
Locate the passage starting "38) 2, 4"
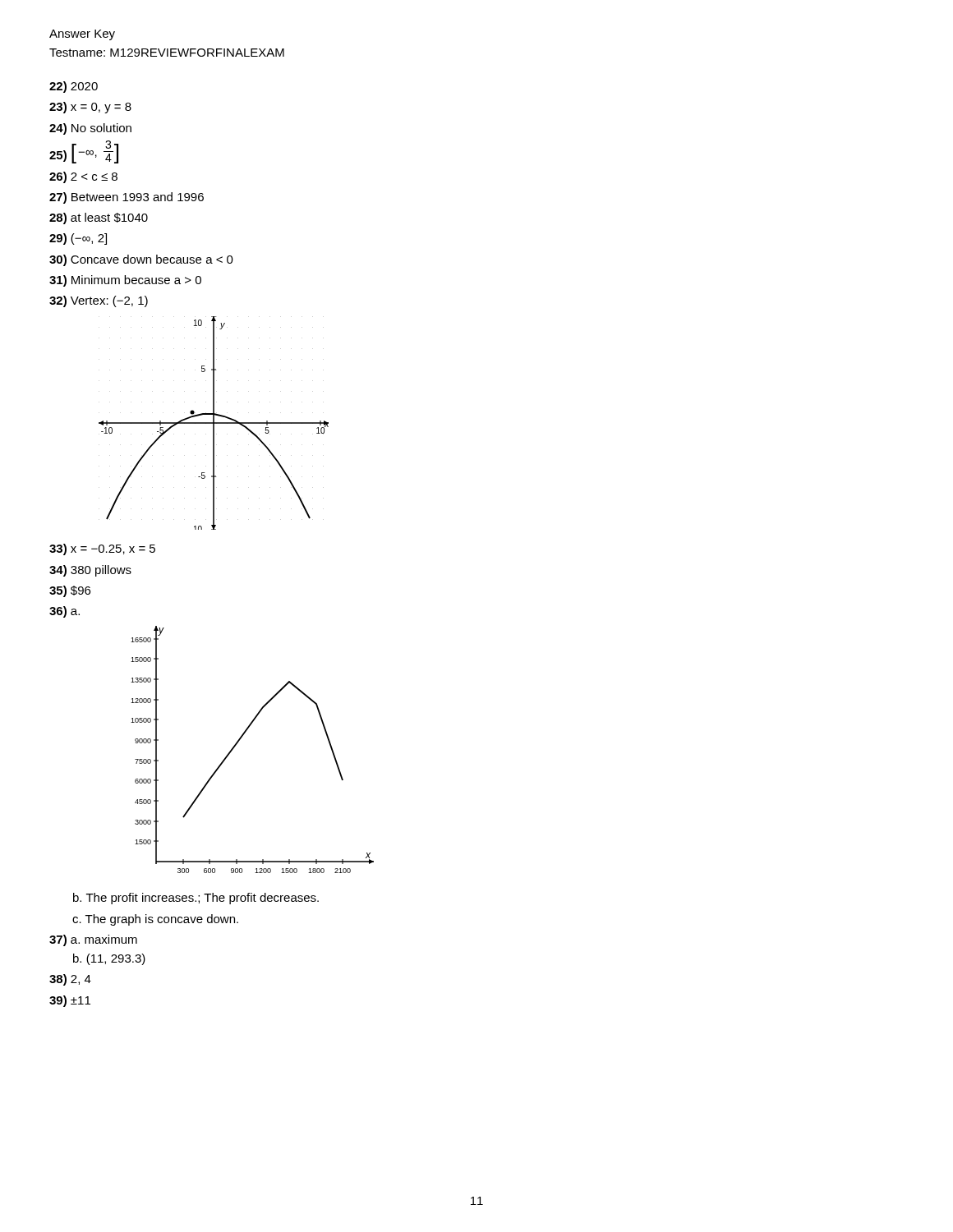coord(70,979)
